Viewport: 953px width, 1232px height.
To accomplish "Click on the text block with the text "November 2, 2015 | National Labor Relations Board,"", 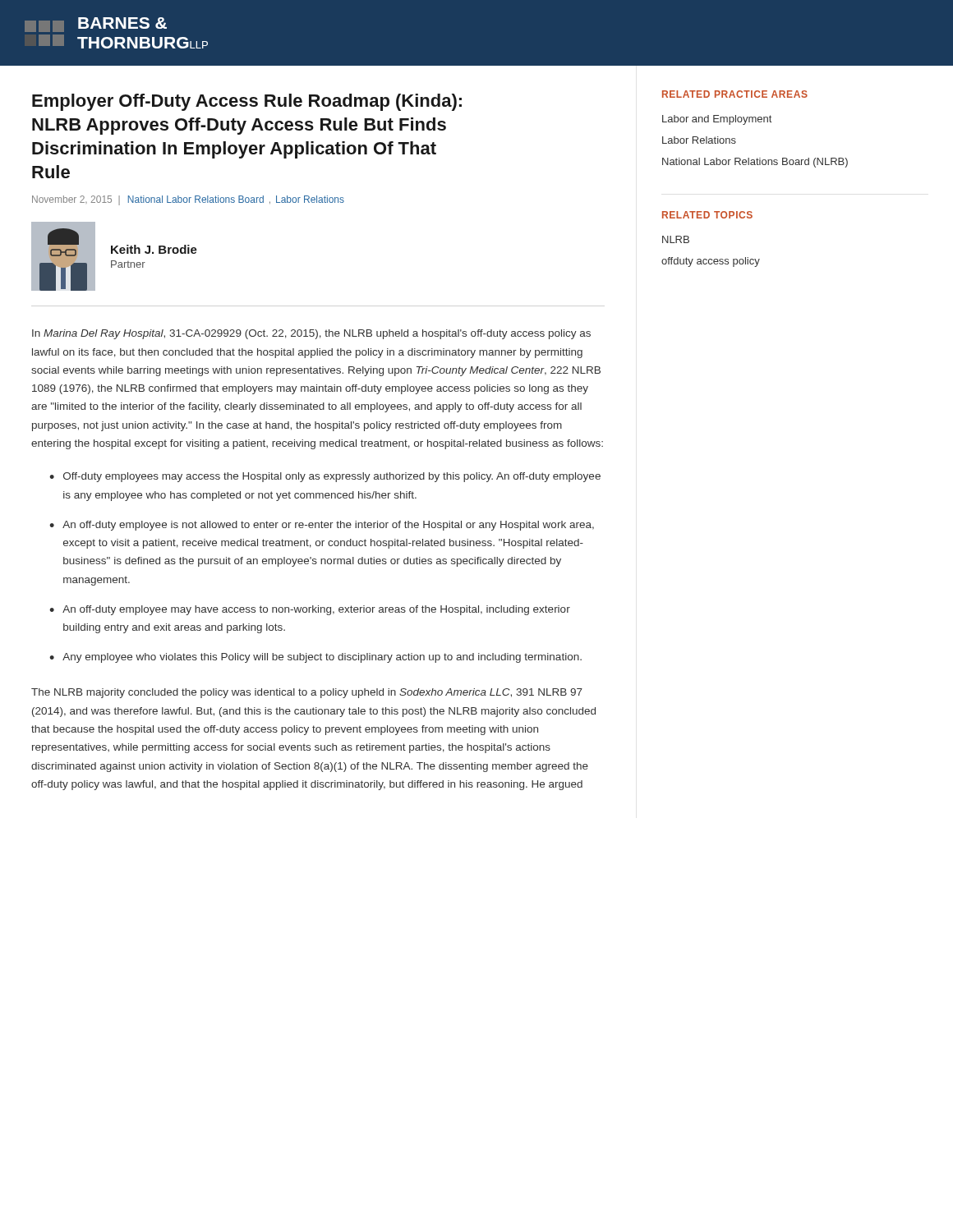I will click(188, 200).
